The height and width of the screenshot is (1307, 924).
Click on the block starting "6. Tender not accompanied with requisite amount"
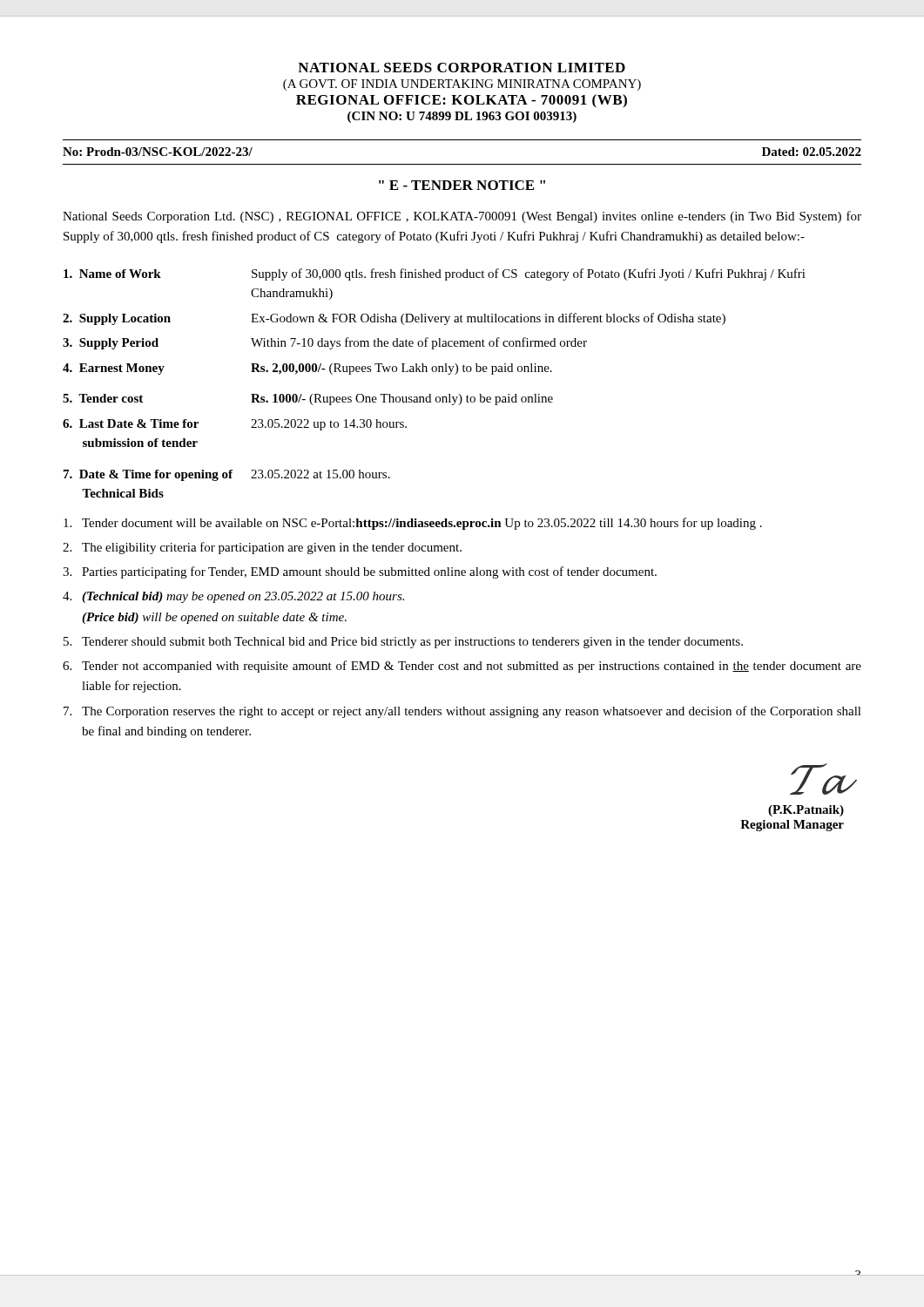pyautogui.click(x=462, y=676)
